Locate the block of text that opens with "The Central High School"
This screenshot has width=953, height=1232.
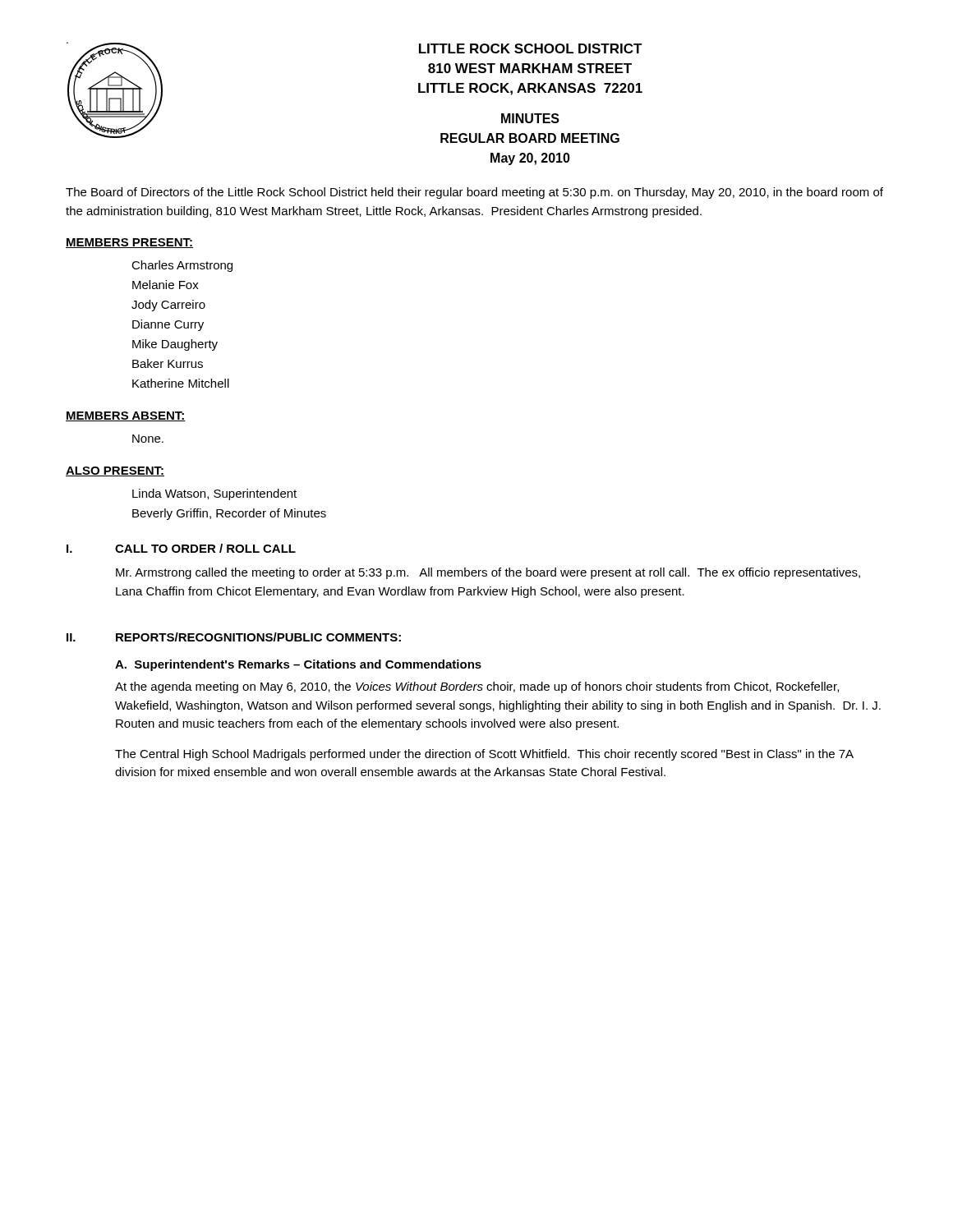pos(484,763)
